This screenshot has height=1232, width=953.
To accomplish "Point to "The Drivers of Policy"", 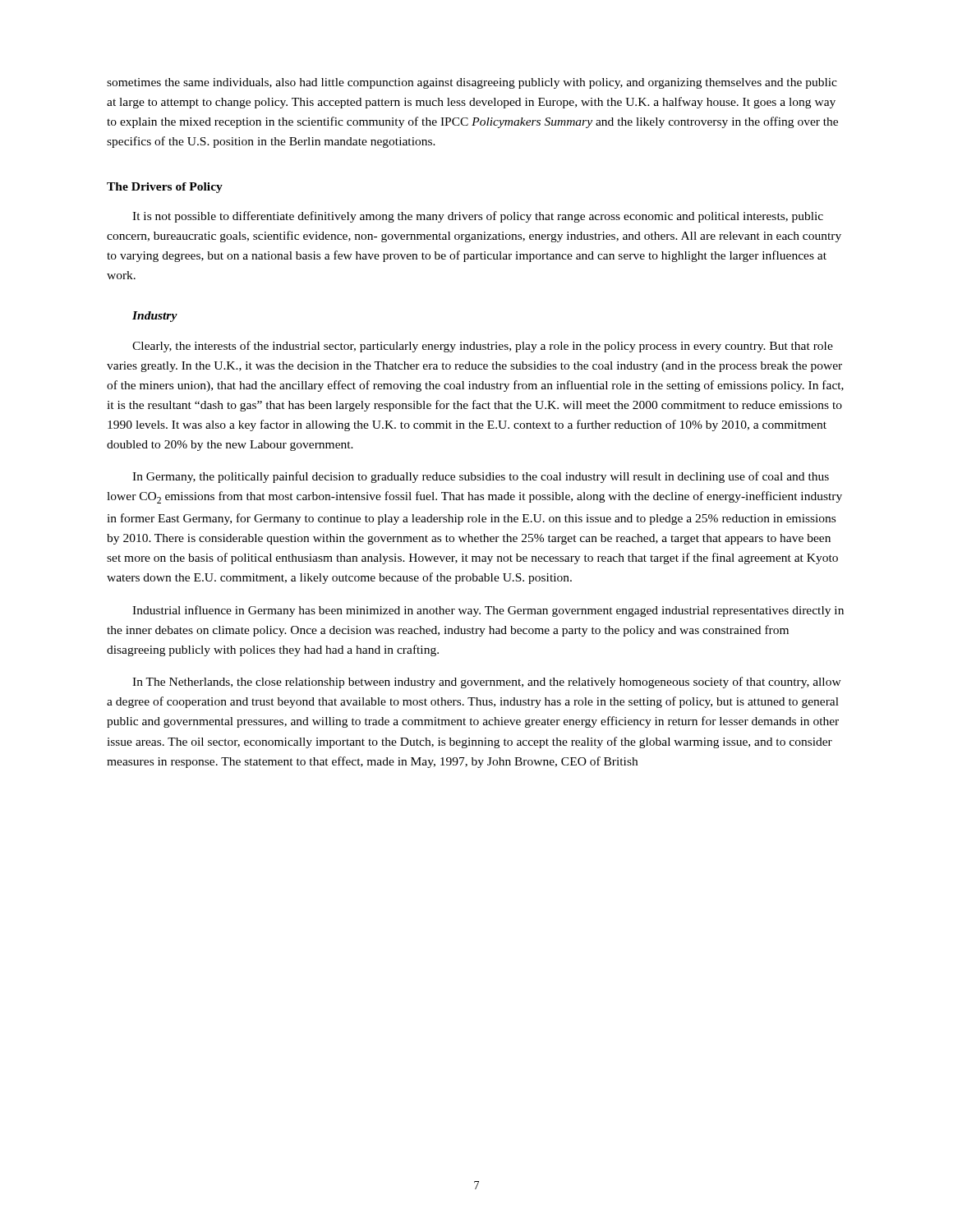I will pos(165,186).
